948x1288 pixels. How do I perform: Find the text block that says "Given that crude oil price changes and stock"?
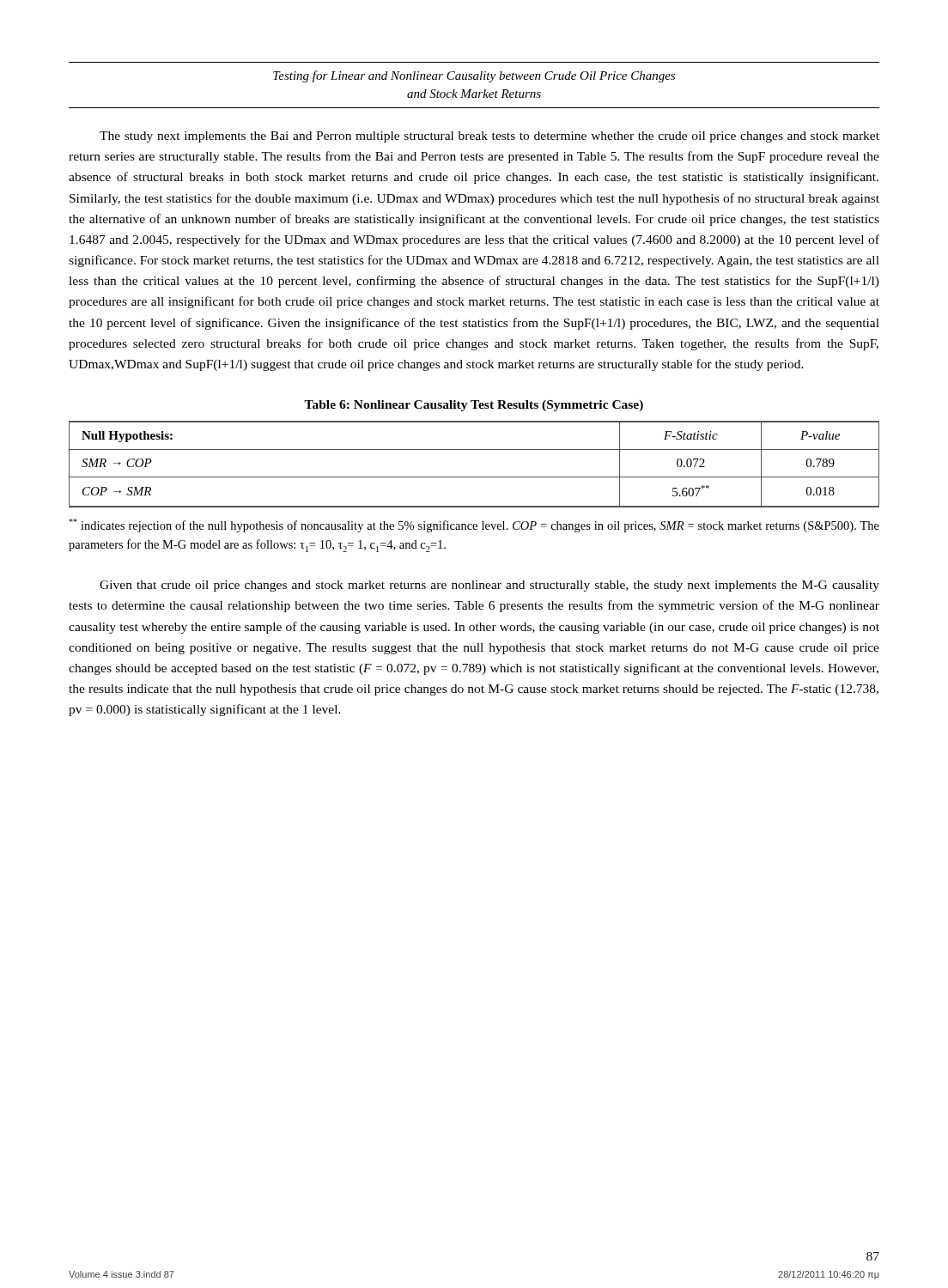tap(474, 647)
